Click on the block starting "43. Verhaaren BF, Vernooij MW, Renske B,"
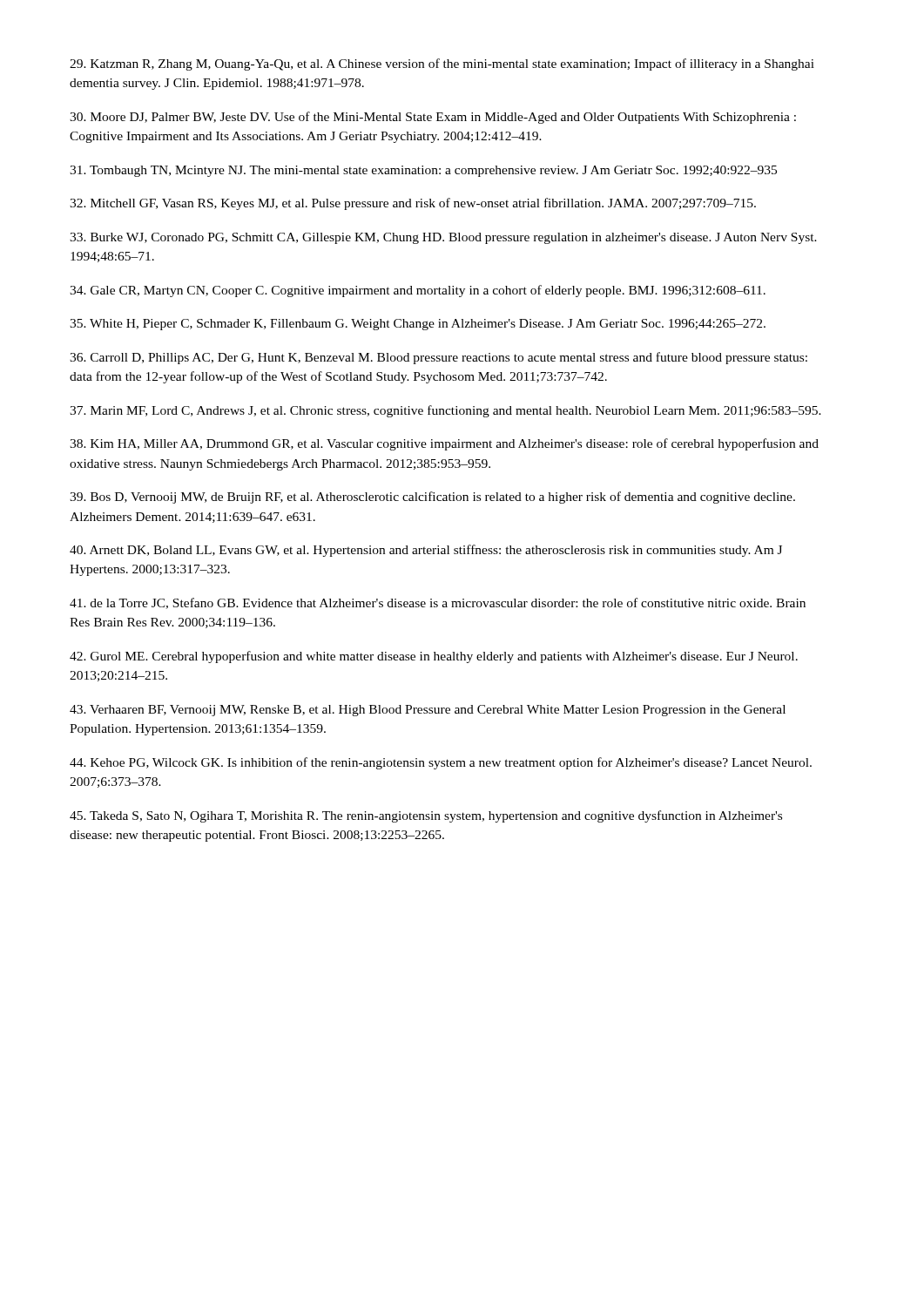 (428, 718)
